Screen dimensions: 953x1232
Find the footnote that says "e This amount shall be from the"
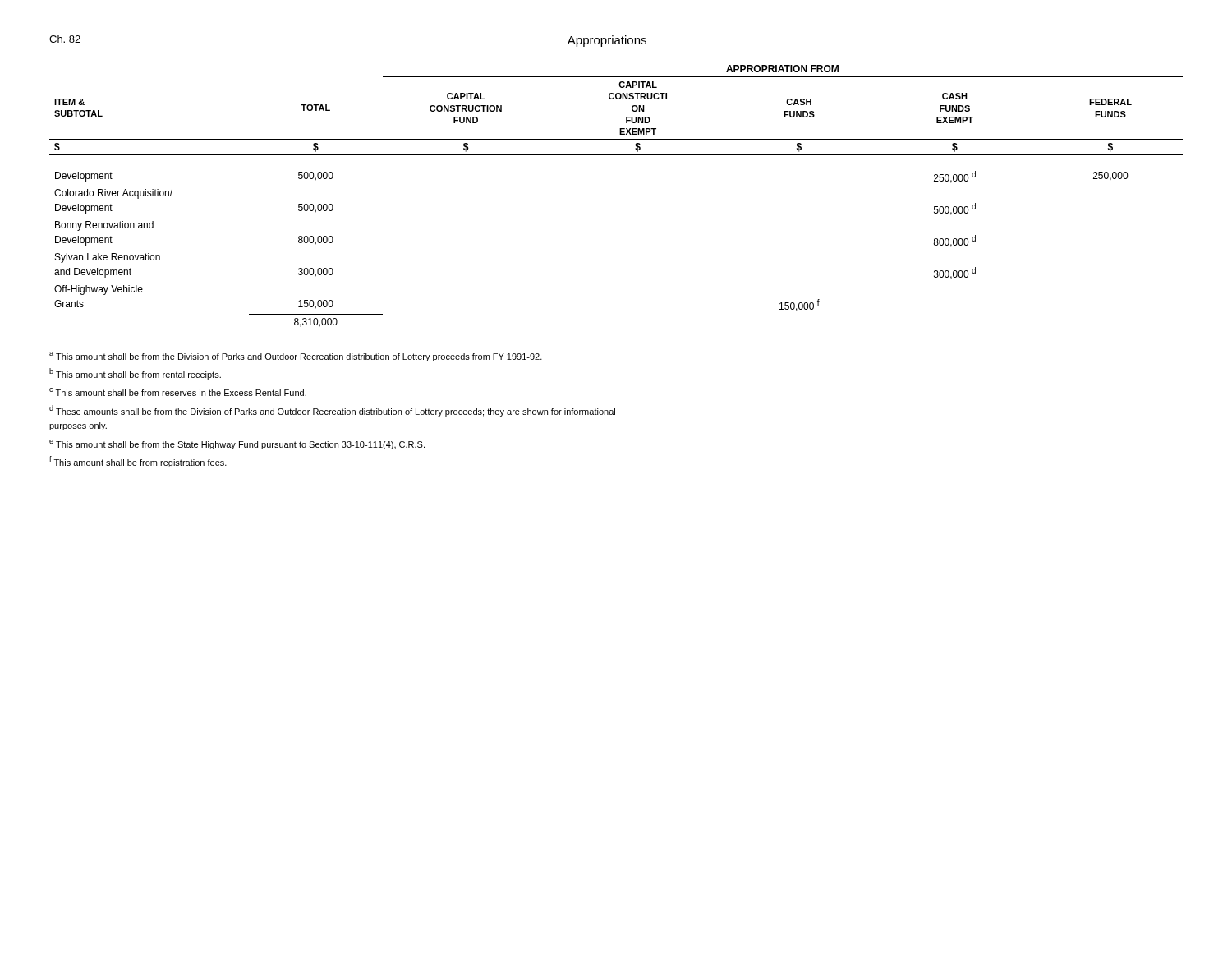237,443
